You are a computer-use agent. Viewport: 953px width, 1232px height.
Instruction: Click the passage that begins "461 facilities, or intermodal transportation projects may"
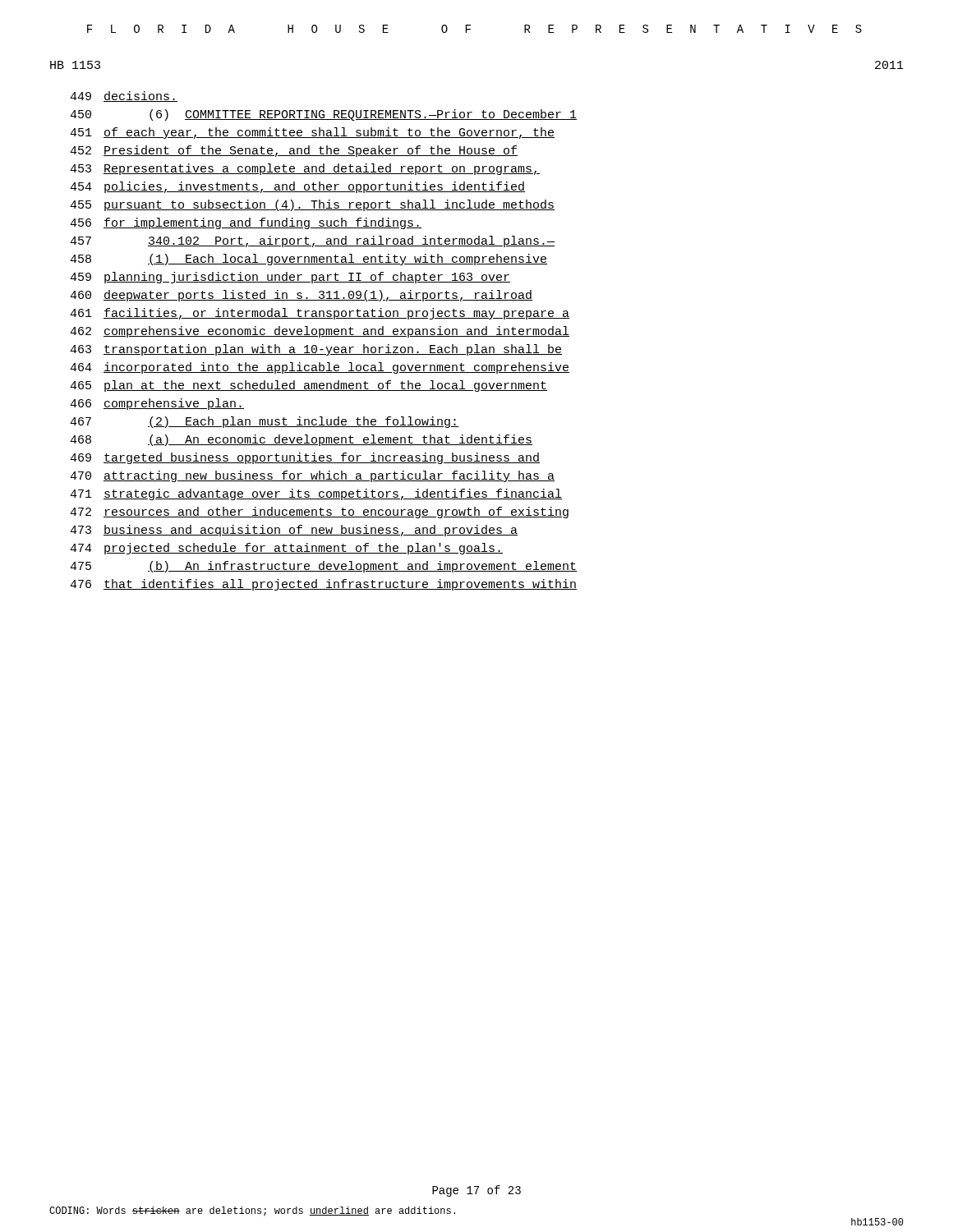click(x=476, y=315)
